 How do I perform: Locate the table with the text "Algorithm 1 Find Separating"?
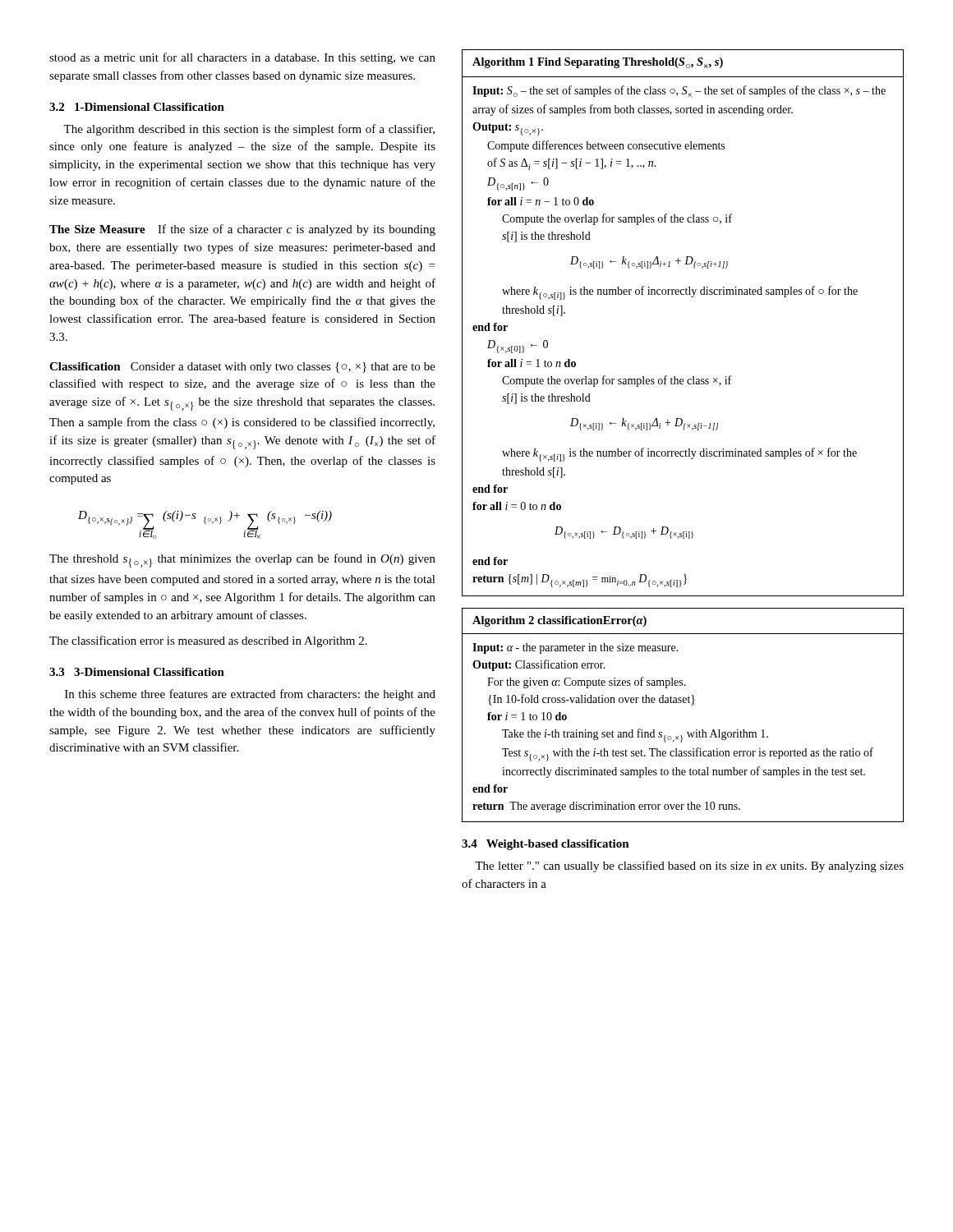tap(683, 323)
